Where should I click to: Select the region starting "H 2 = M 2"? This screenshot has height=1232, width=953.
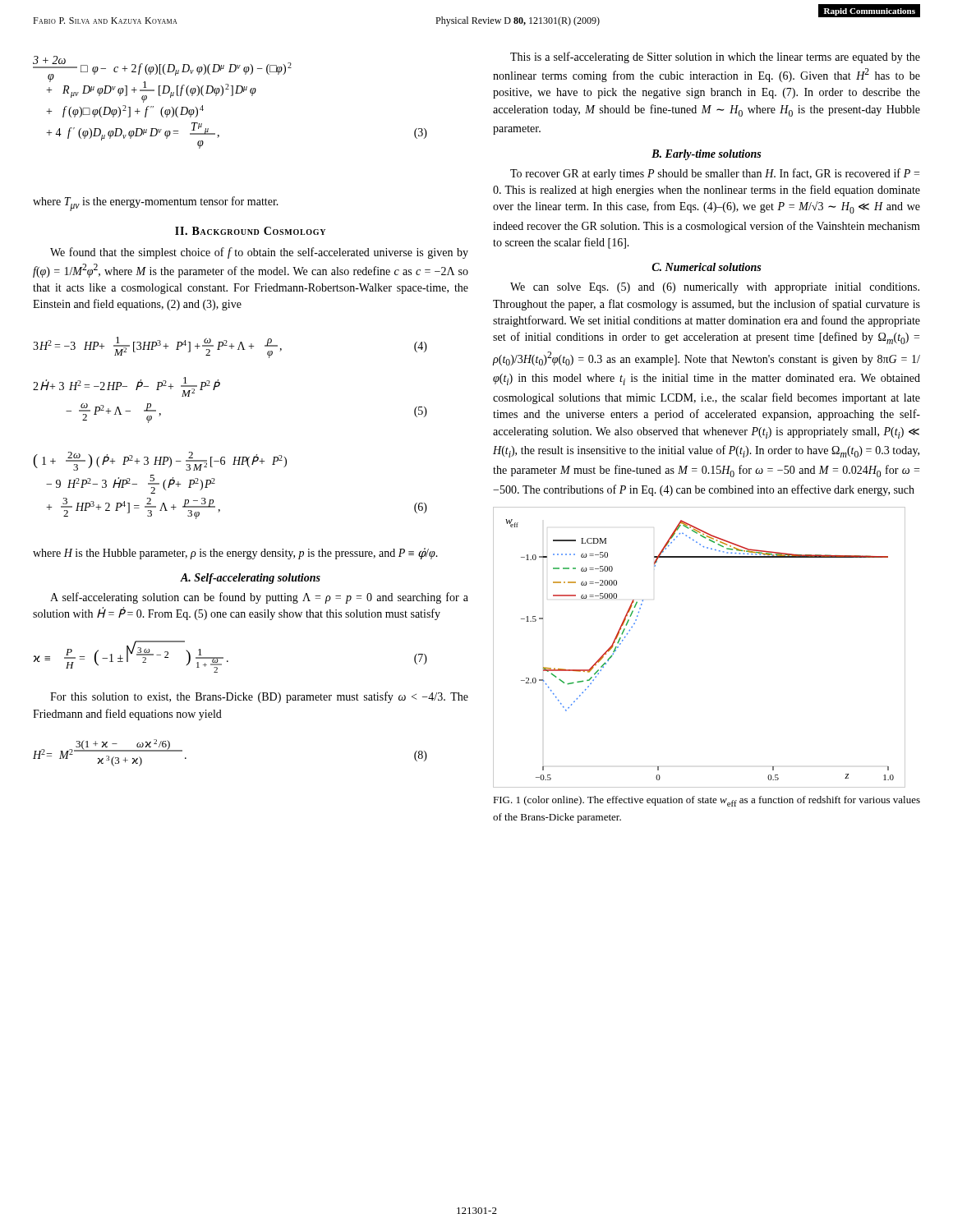[128, 751]
